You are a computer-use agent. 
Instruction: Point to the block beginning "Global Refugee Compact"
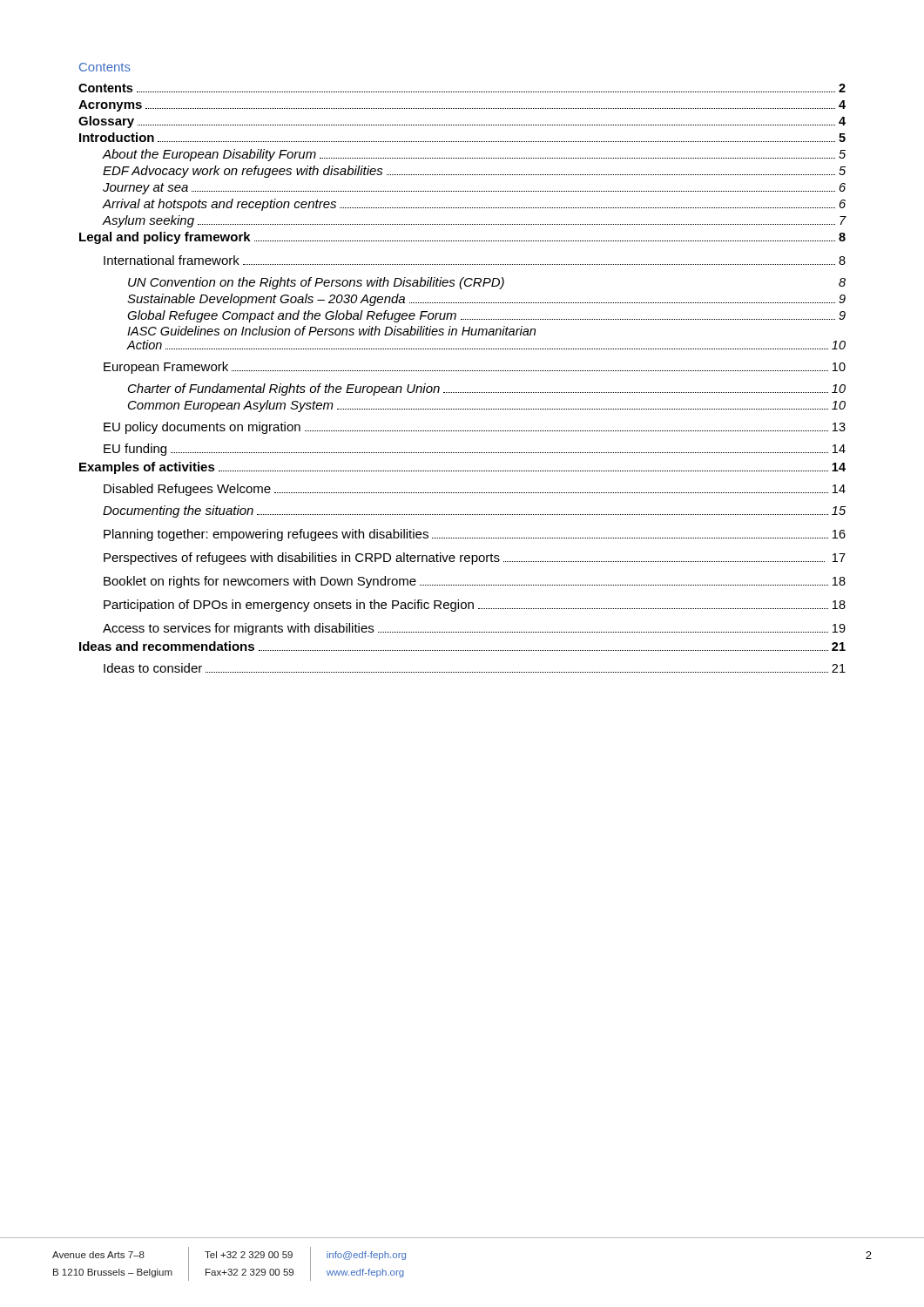(486, 315)
